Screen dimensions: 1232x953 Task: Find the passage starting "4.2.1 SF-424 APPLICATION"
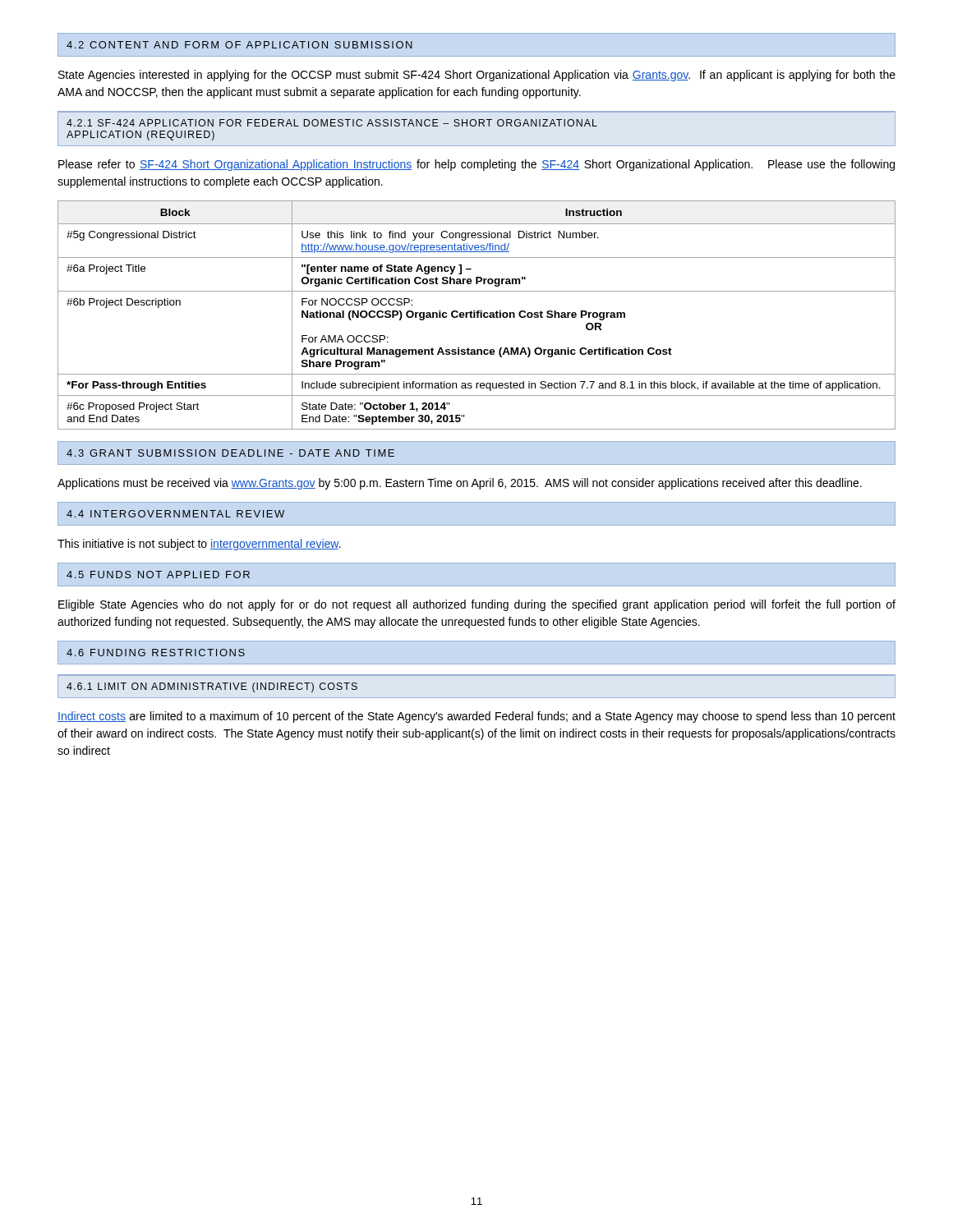point(332,129)
